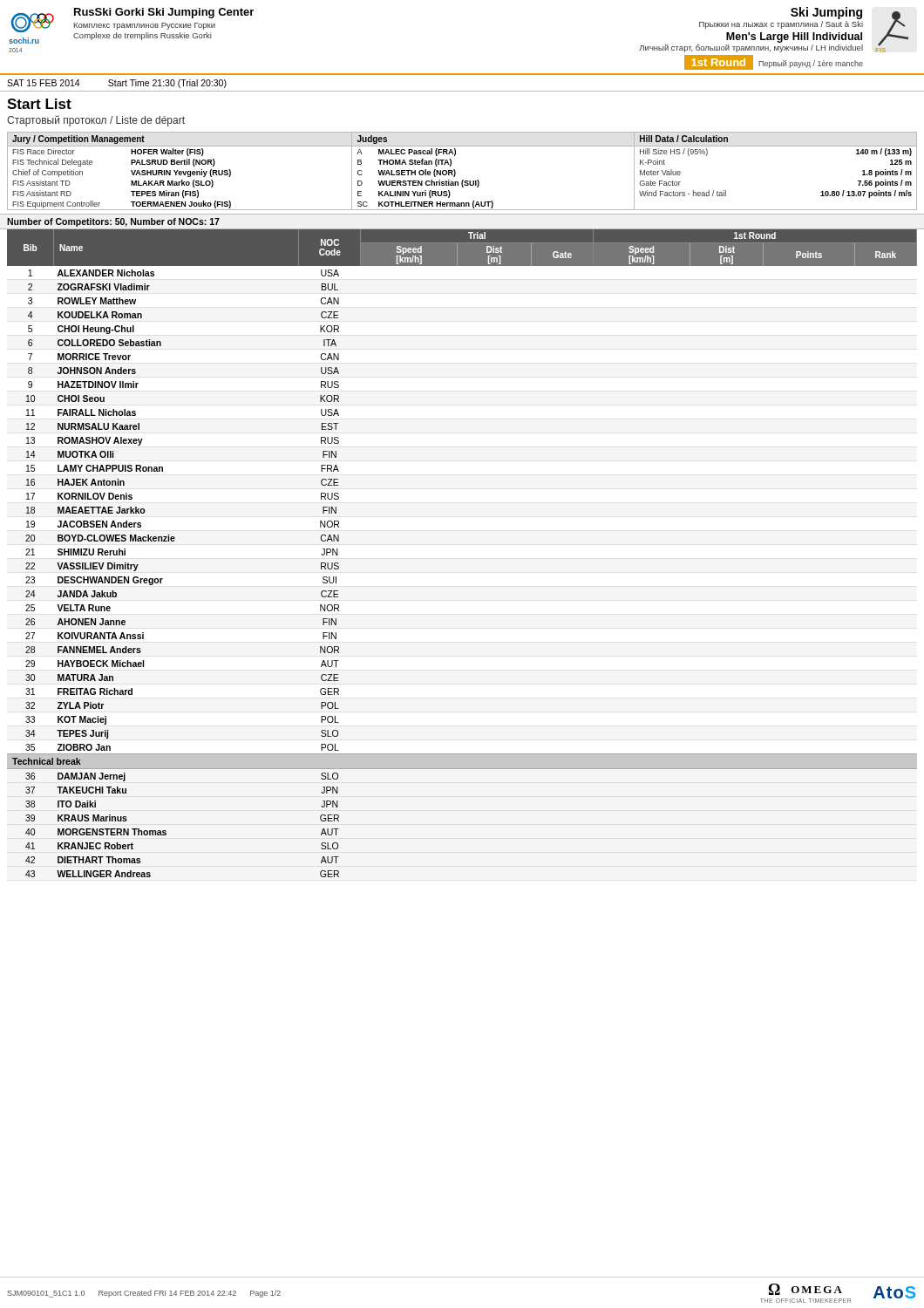924x1308 pixels.
Task: Select the table that reads "FIS Race Director"
Action: [462, 171]
